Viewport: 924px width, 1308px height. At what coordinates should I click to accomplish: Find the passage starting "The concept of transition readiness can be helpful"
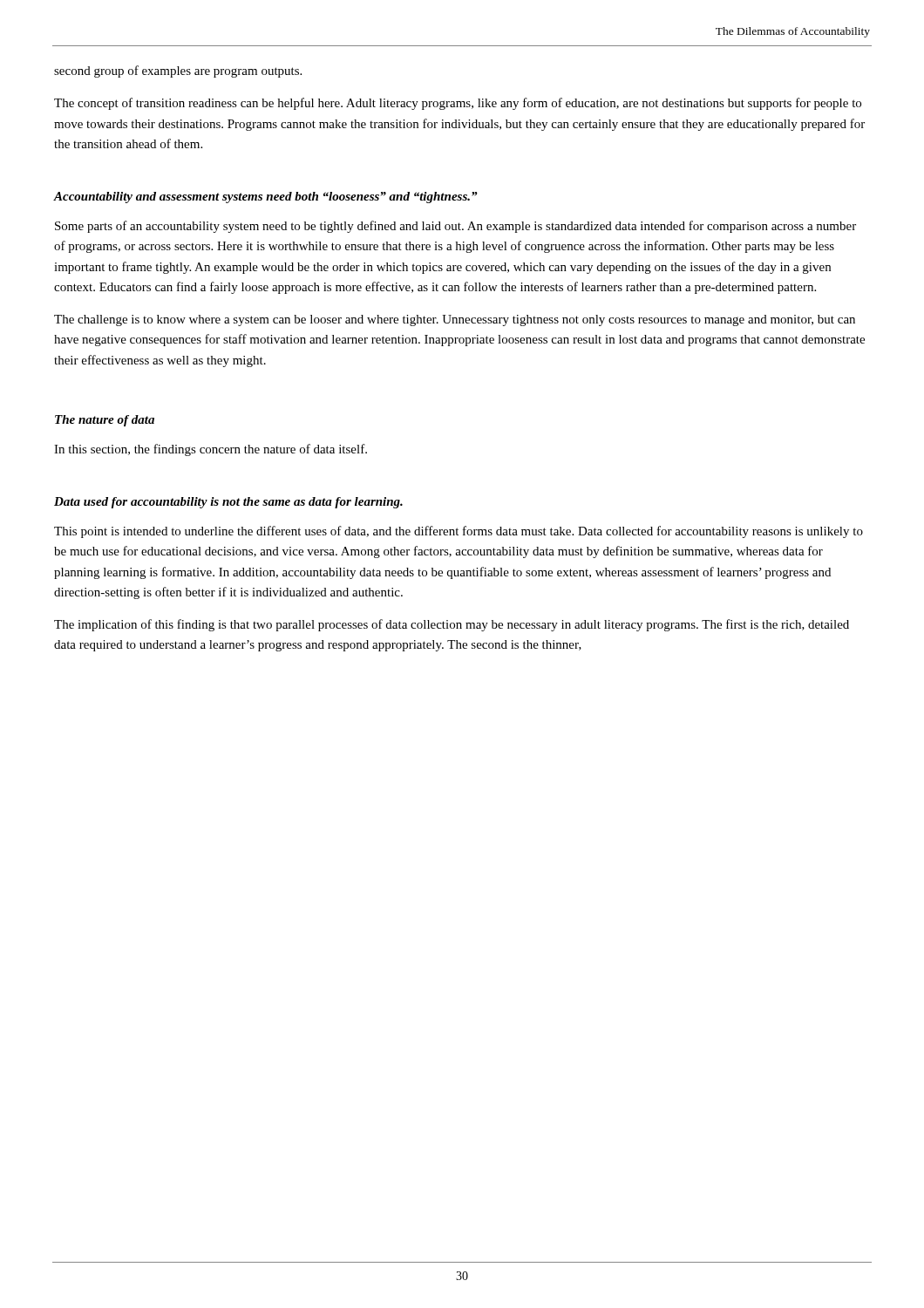[x=462, y=124]
